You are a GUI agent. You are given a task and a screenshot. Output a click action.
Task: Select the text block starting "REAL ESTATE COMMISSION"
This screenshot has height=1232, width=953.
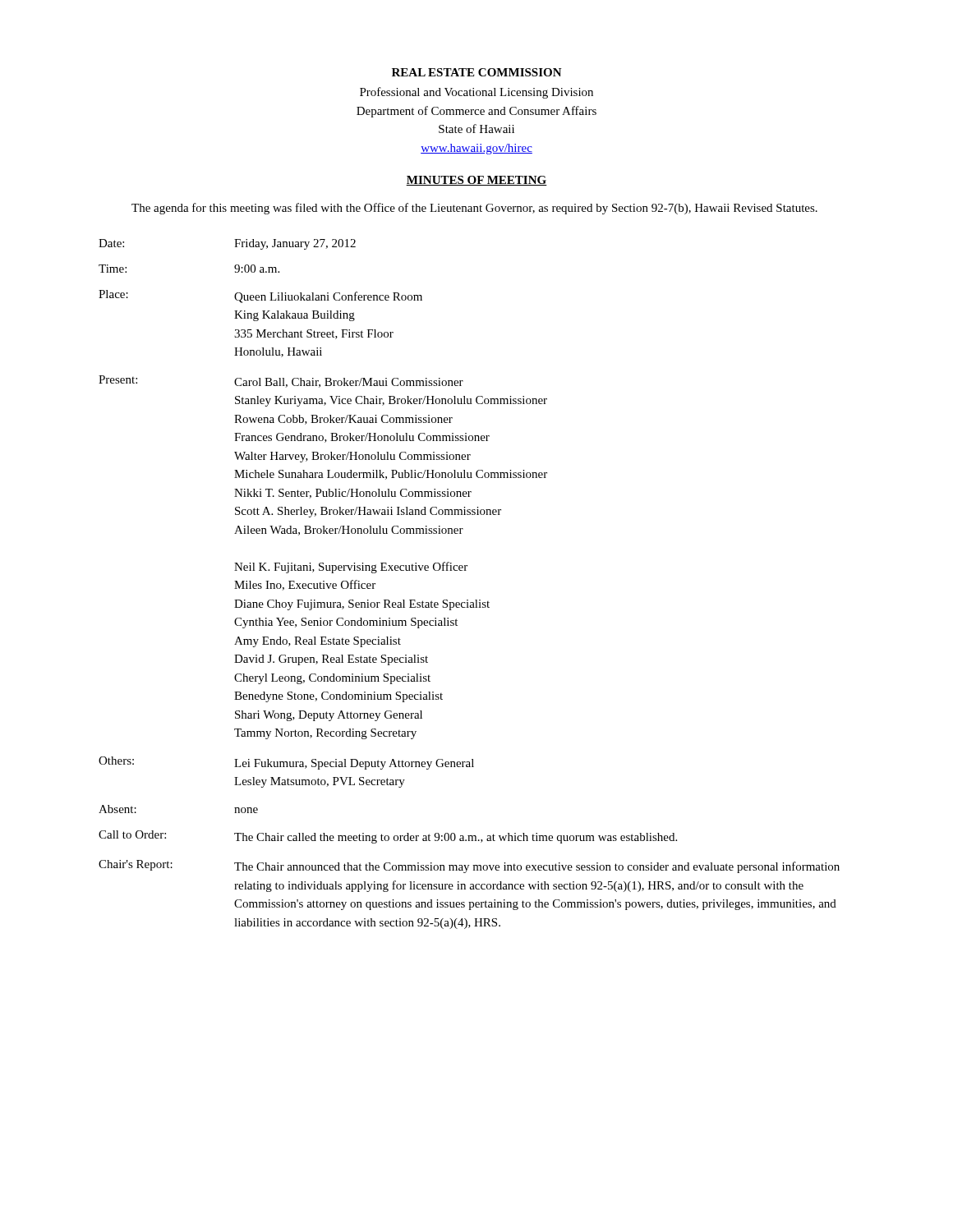click(476, 72)
